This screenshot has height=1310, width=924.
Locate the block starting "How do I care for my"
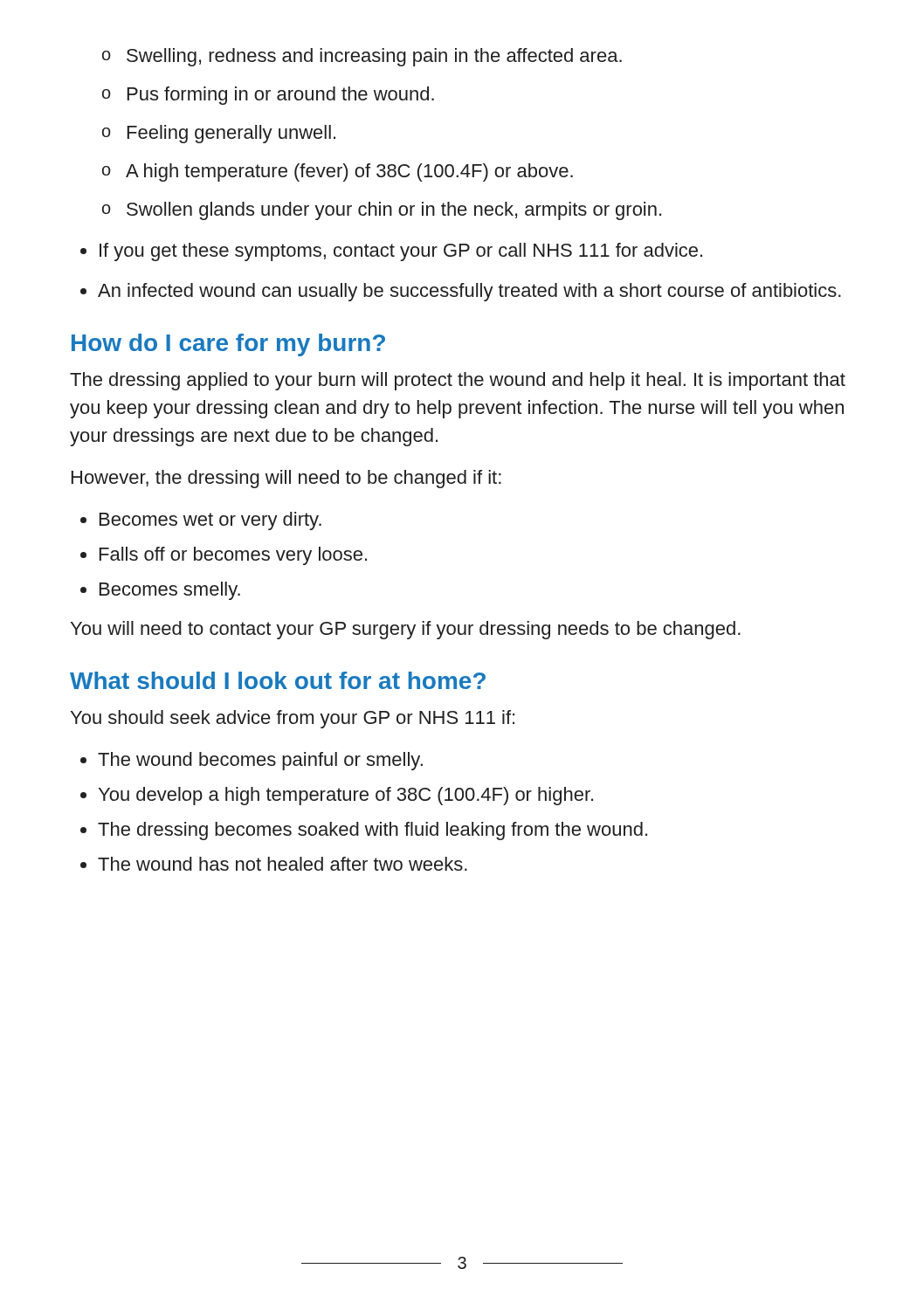click(228, 343)
